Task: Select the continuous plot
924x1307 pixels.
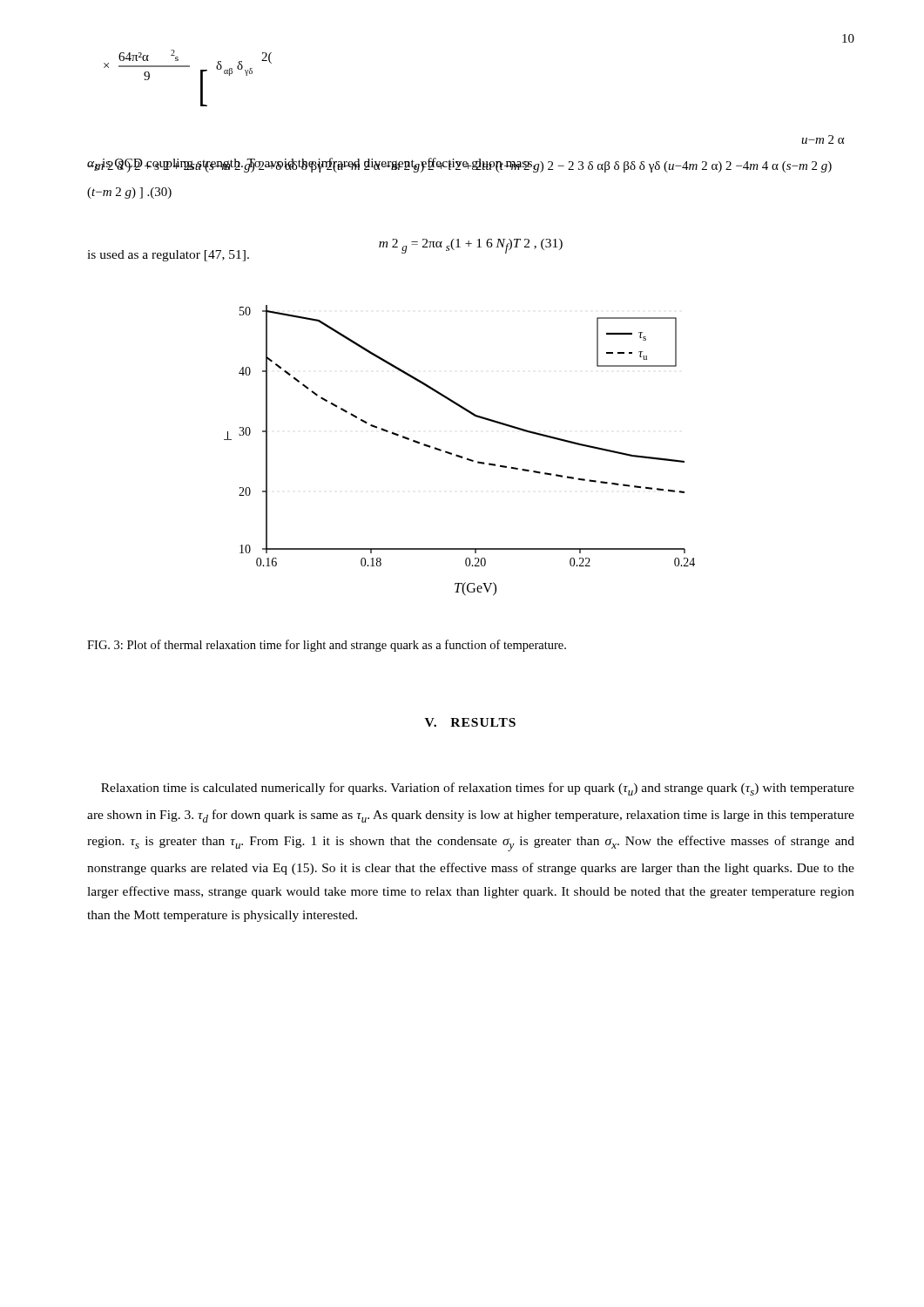Action: coord(484,457)
